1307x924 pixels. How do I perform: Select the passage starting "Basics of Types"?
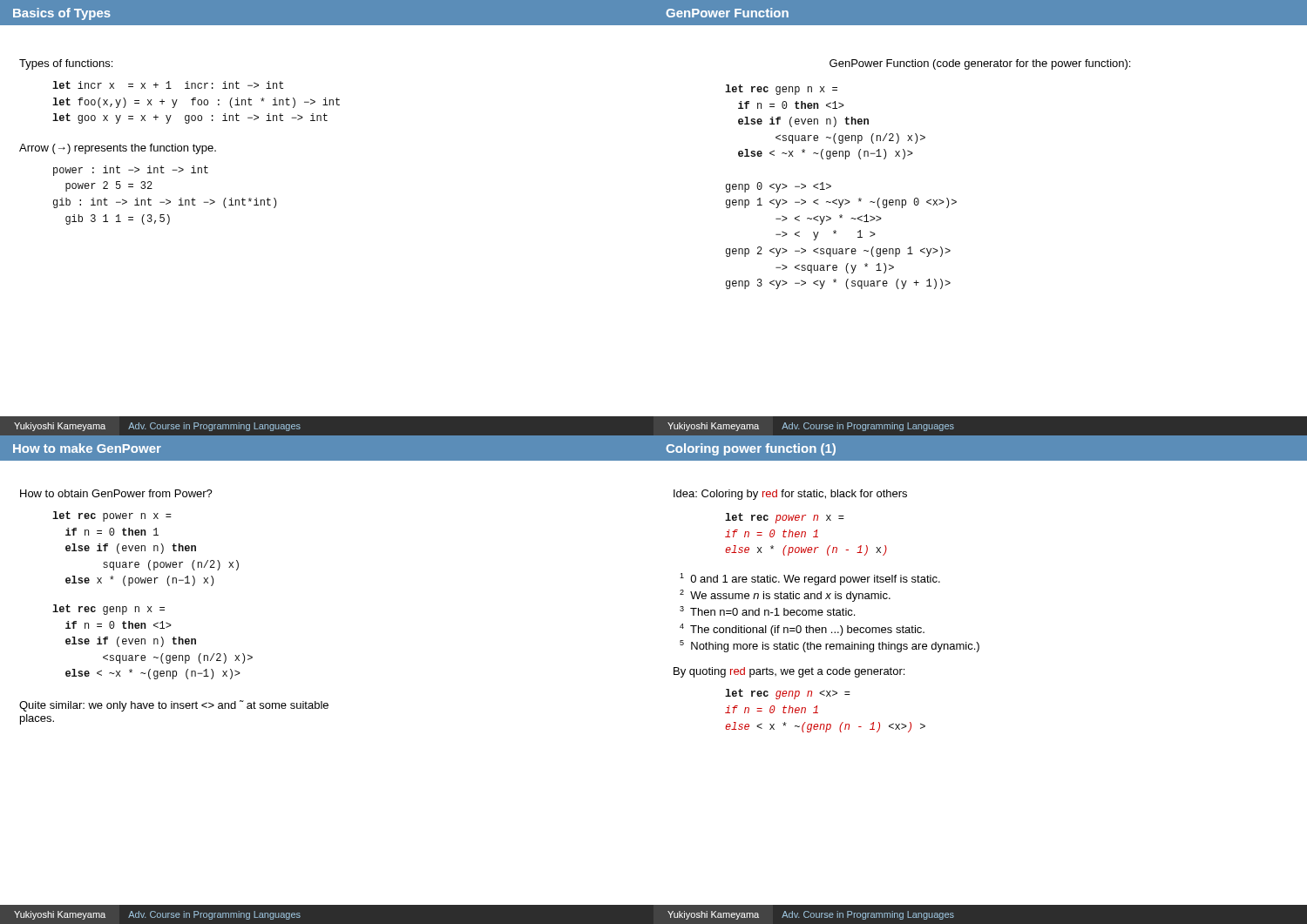[61, 13]
